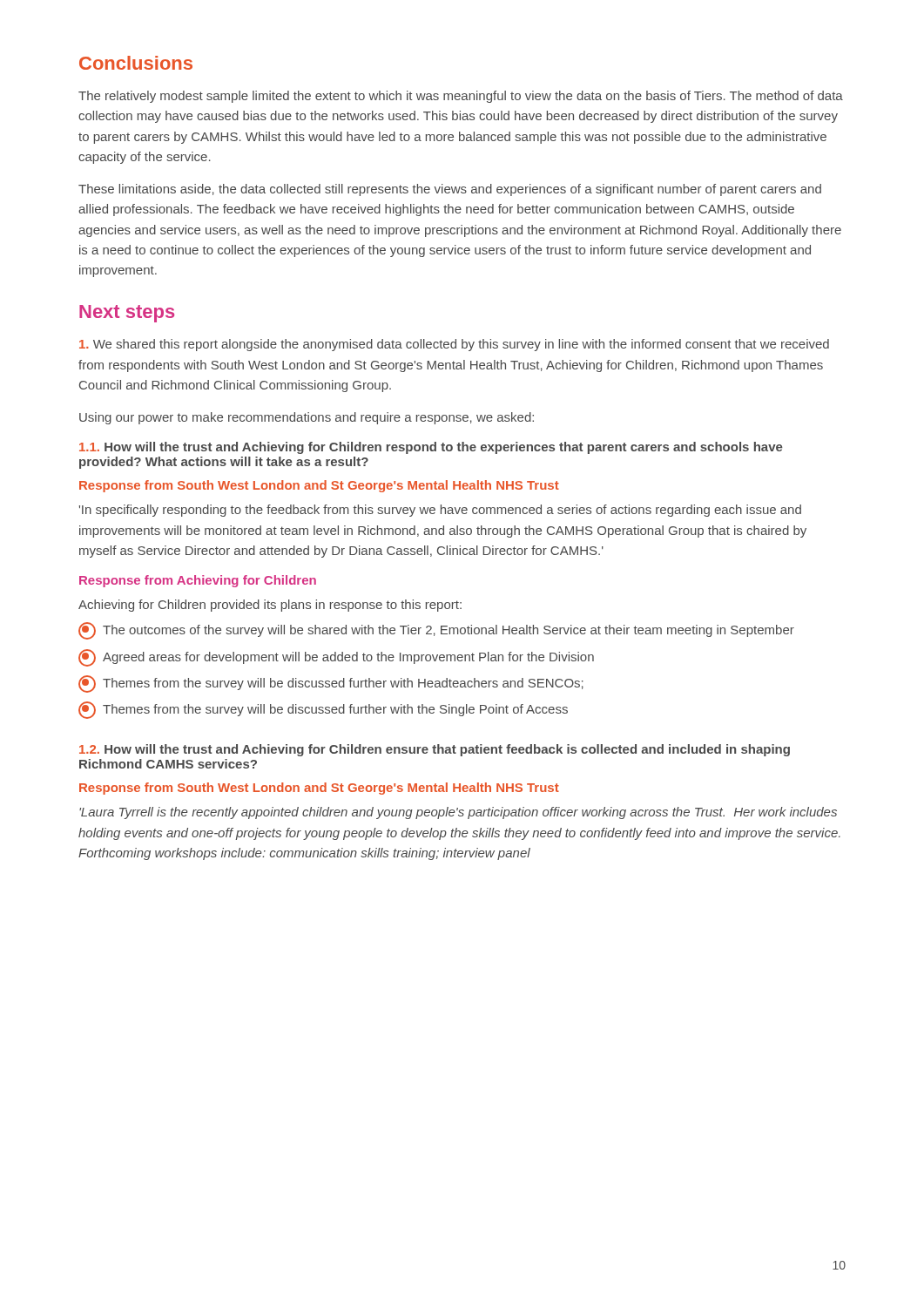Locate the text block that reads "The relatively modest sample"

click(461, 126)
